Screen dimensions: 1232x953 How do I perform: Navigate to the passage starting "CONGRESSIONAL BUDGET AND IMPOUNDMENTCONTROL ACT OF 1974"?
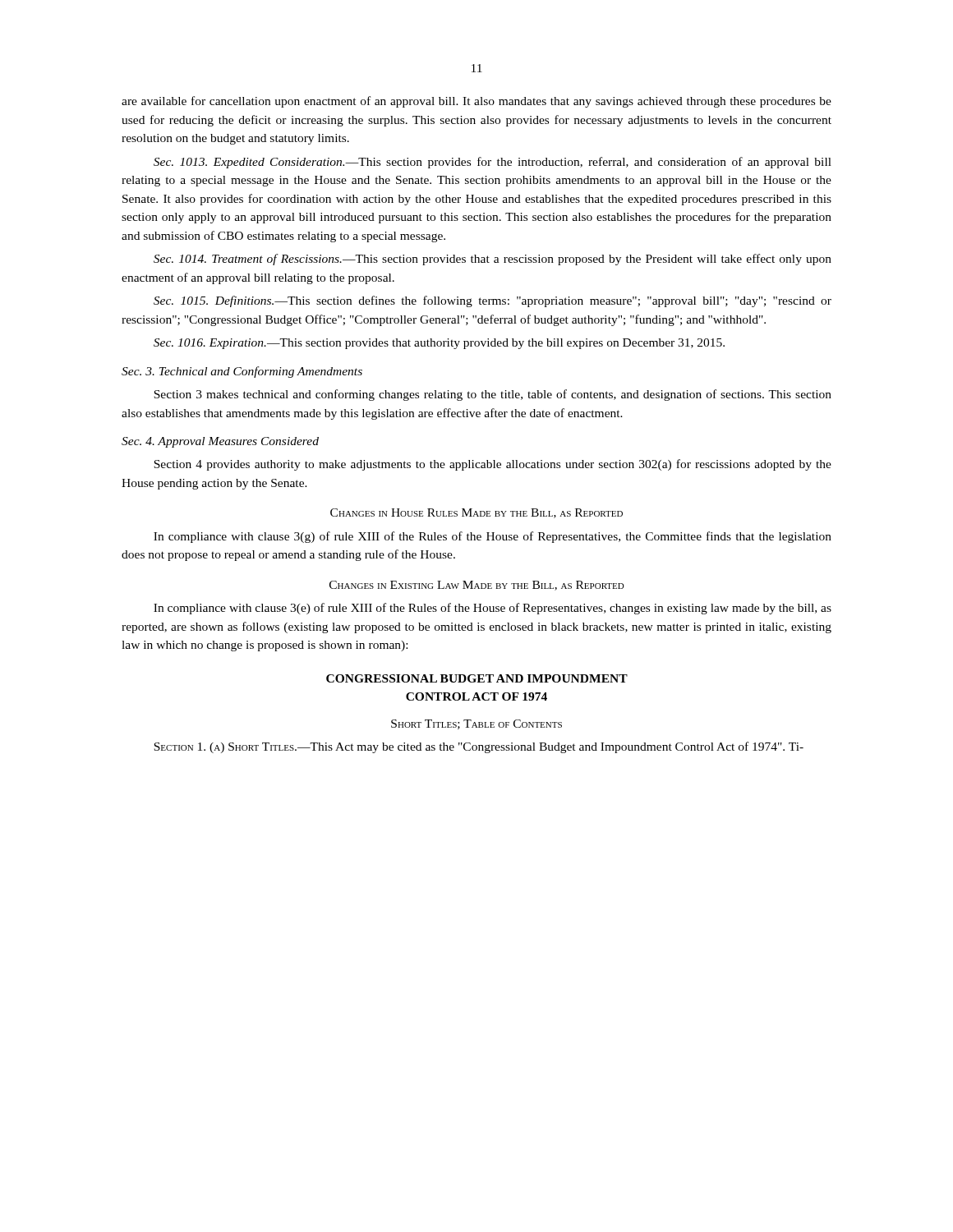coord(476,687)
